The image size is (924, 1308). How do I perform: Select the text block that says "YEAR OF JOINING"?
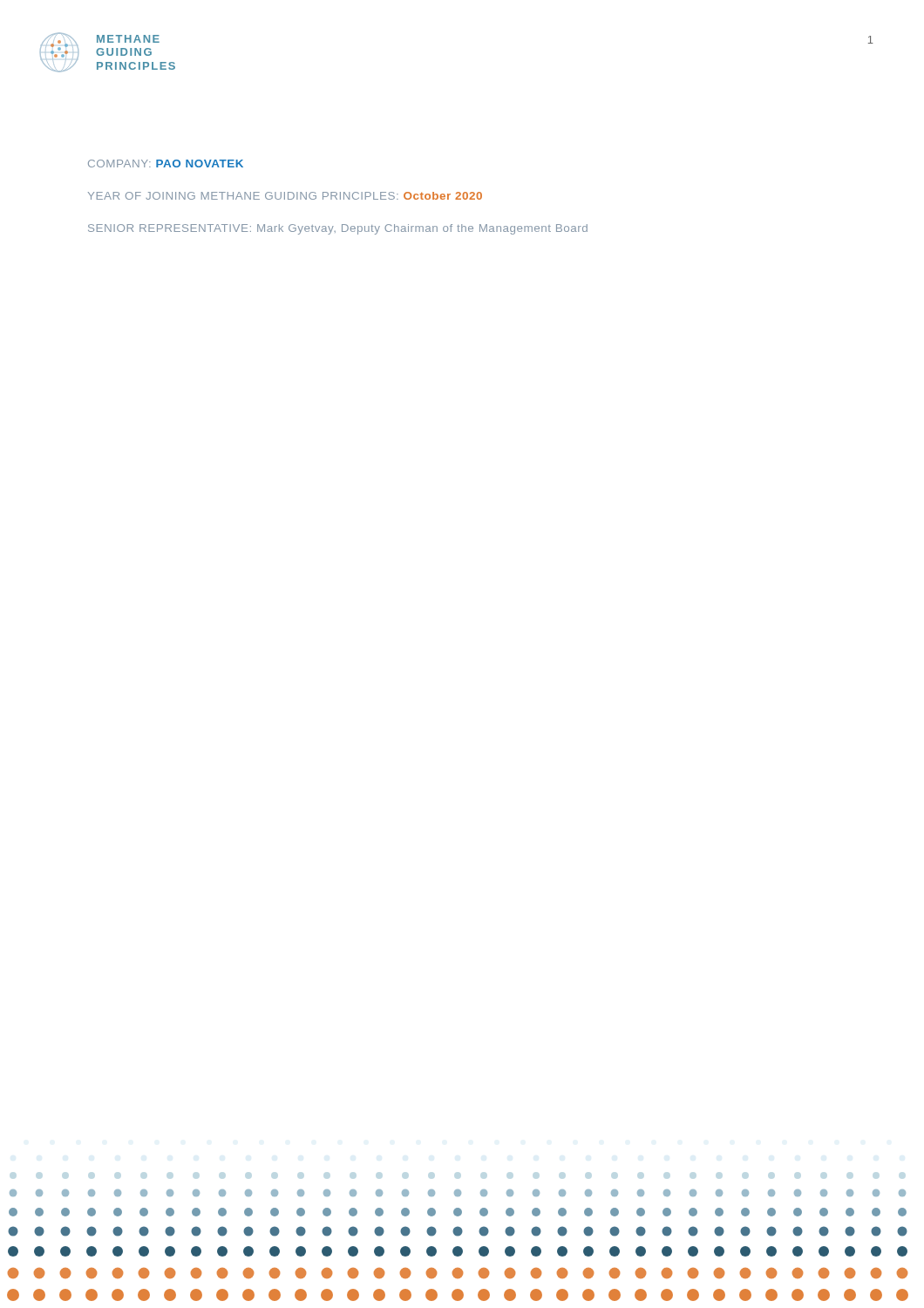[x=285, y=196]
